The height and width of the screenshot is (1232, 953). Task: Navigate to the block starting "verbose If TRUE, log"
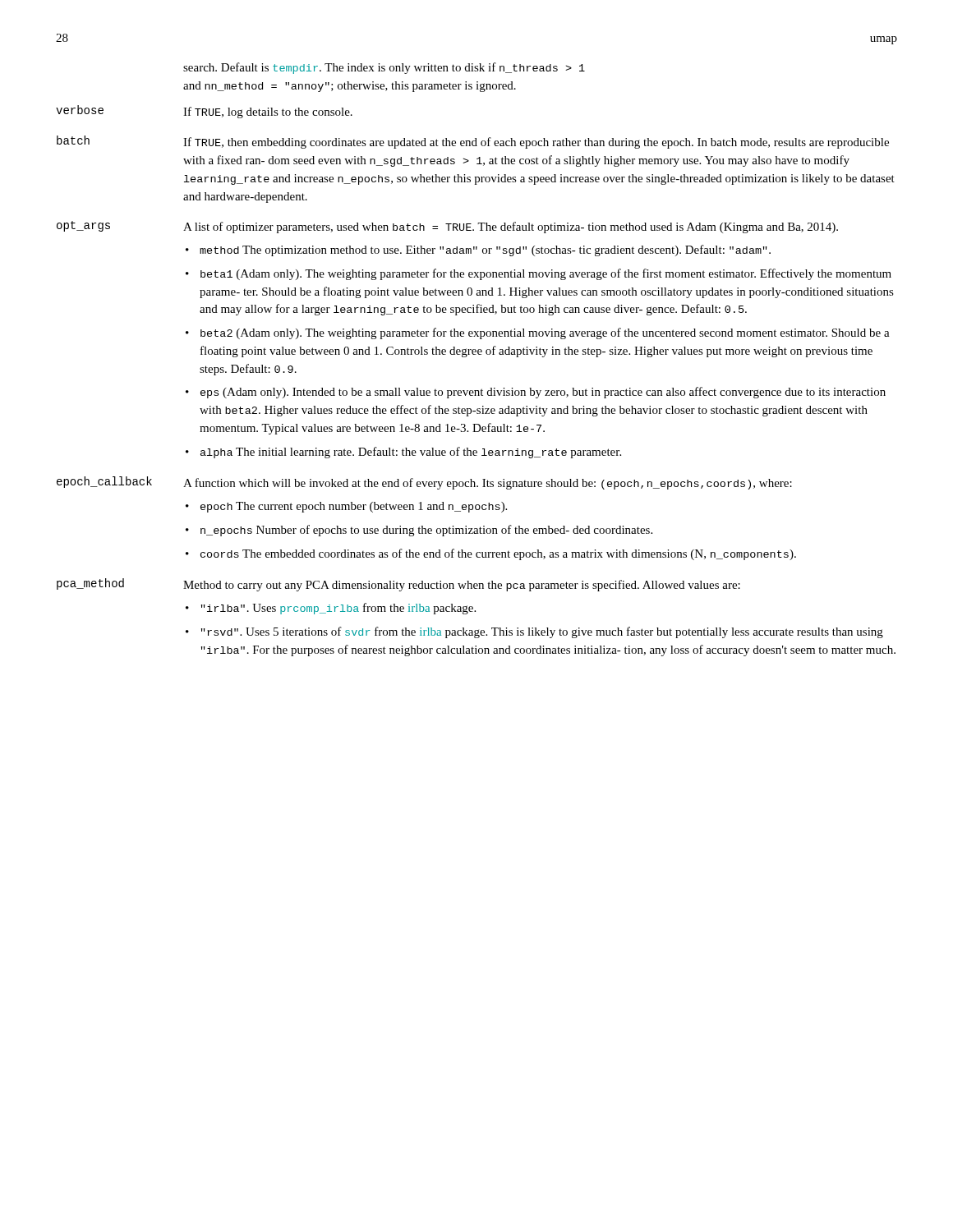point(204,112)
